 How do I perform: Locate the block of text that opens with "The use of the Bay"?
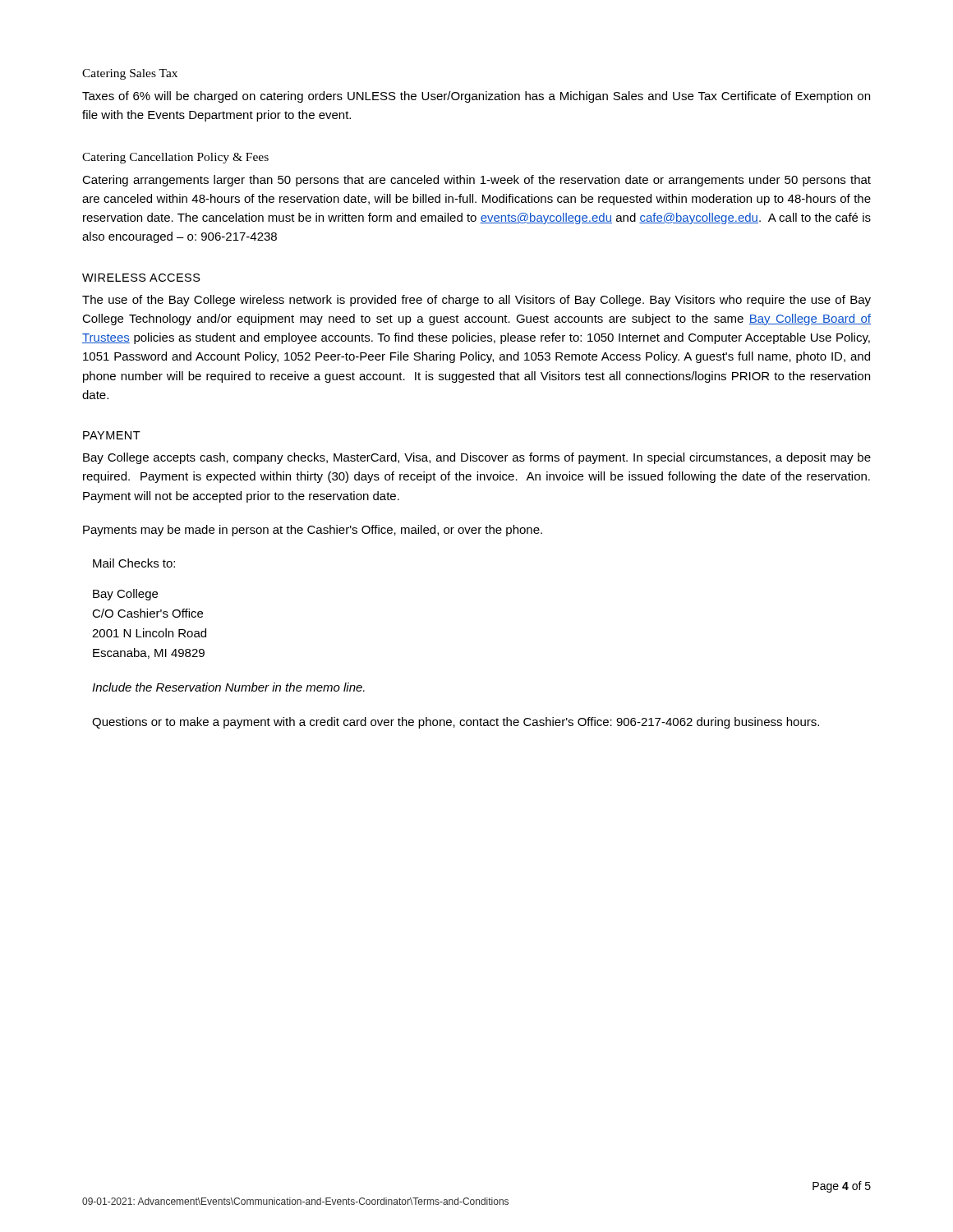click(x=476, y=347)
